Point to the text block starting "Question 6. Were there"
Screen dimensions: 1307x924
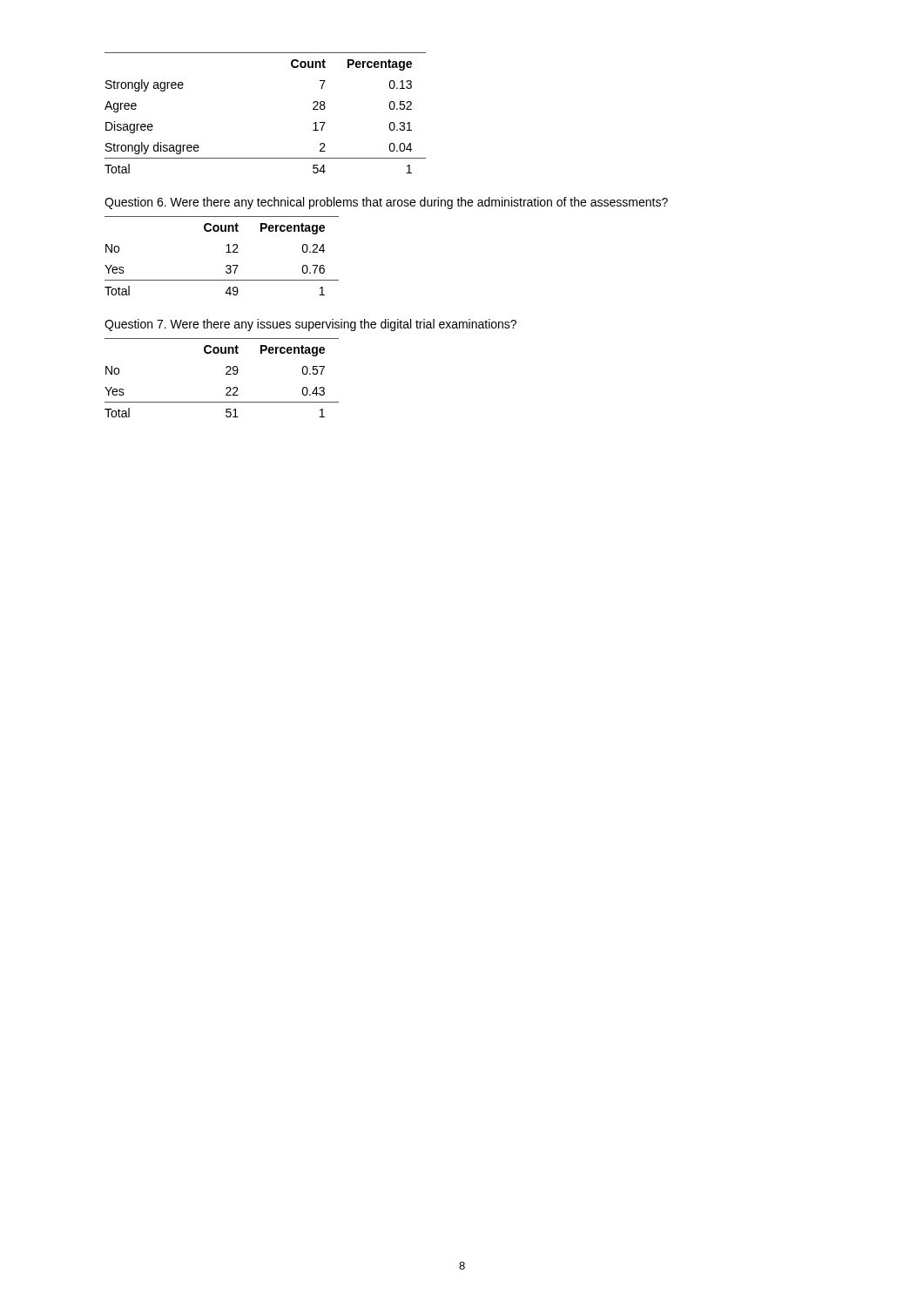(x=386, y=202)
